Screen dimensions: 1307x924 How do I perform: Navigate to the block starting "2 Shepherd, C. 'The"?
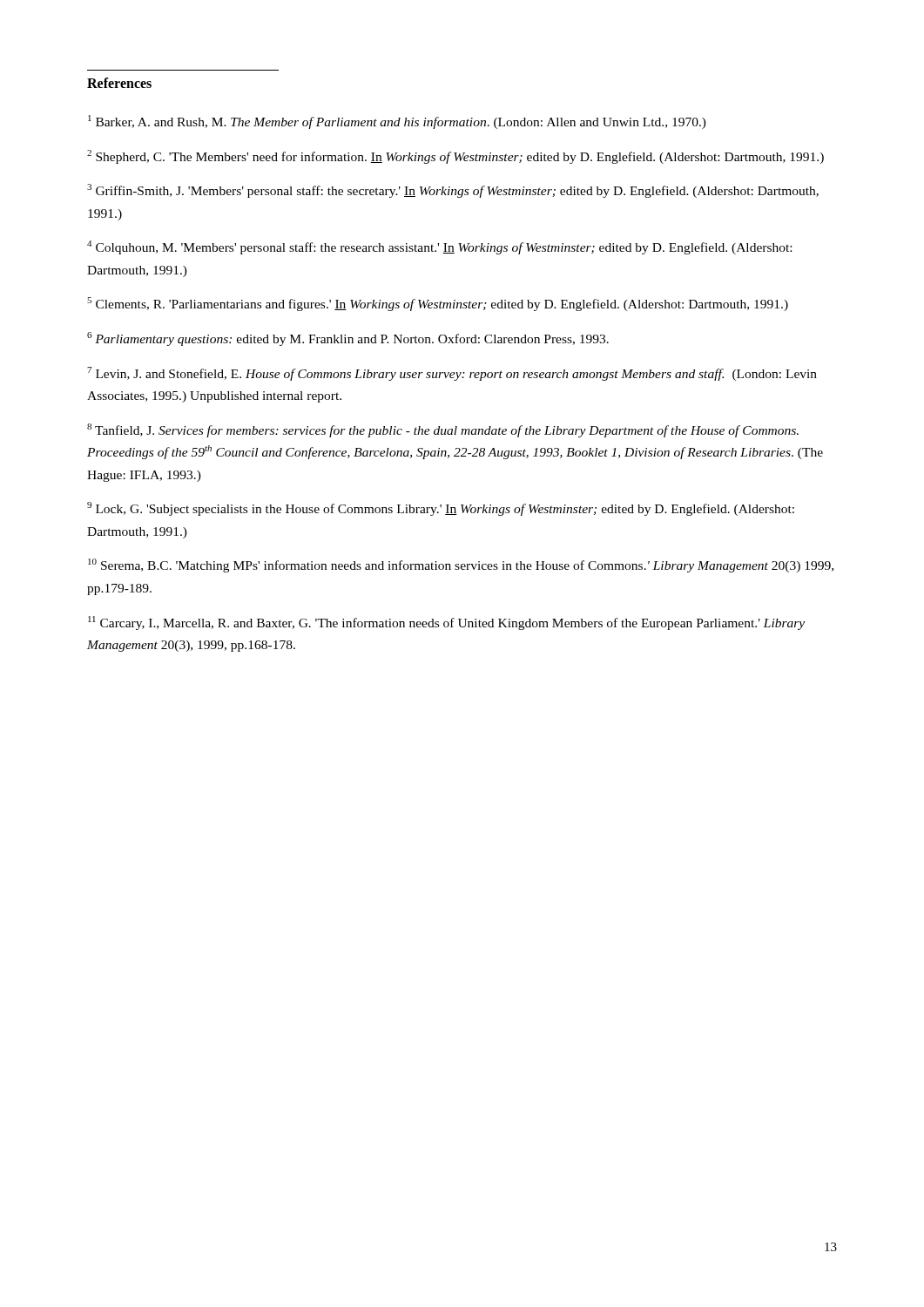(x=456, y=155)
